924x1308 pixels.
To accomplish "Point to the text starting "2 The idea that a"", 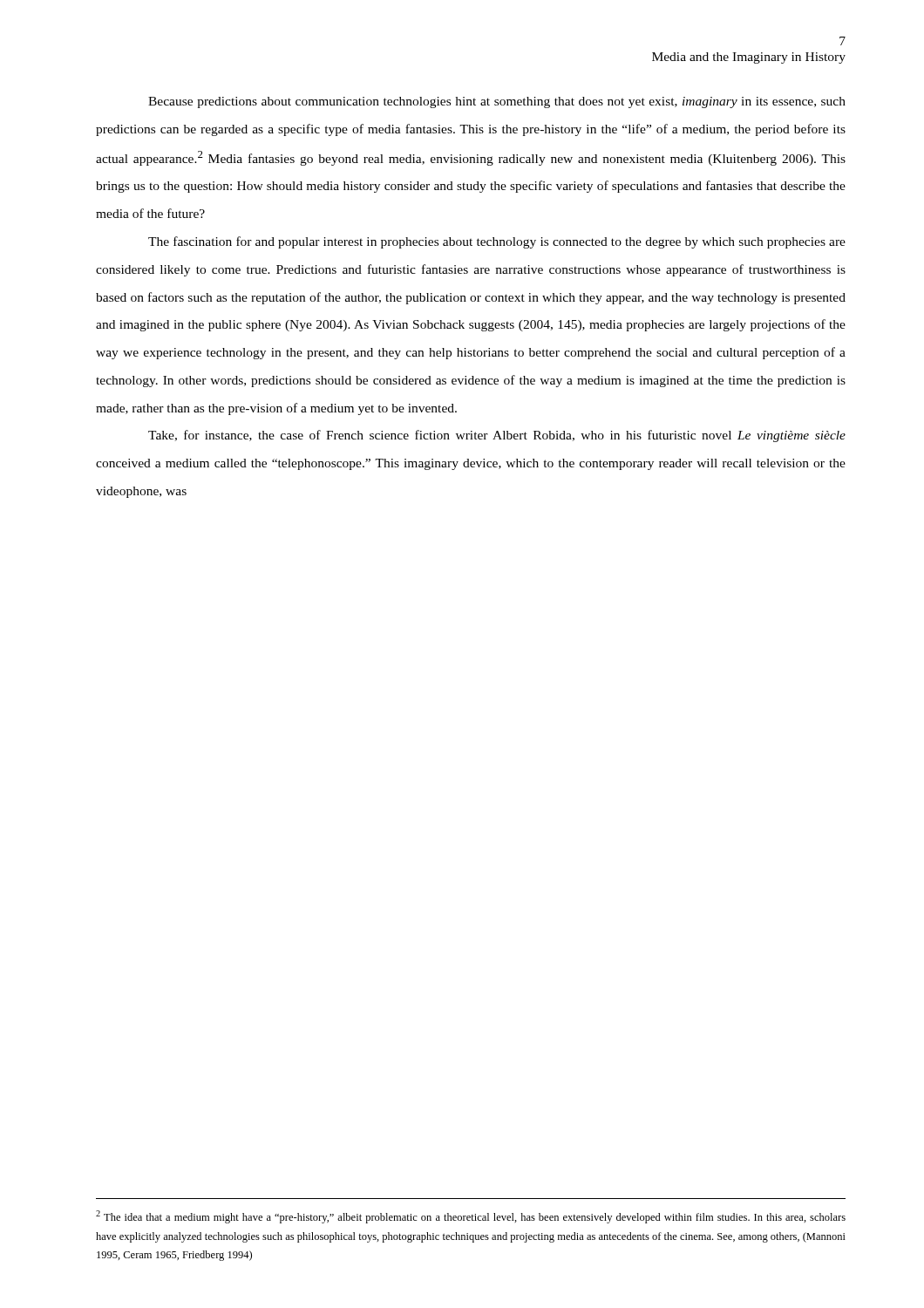I will click(x=471, y=1235).
